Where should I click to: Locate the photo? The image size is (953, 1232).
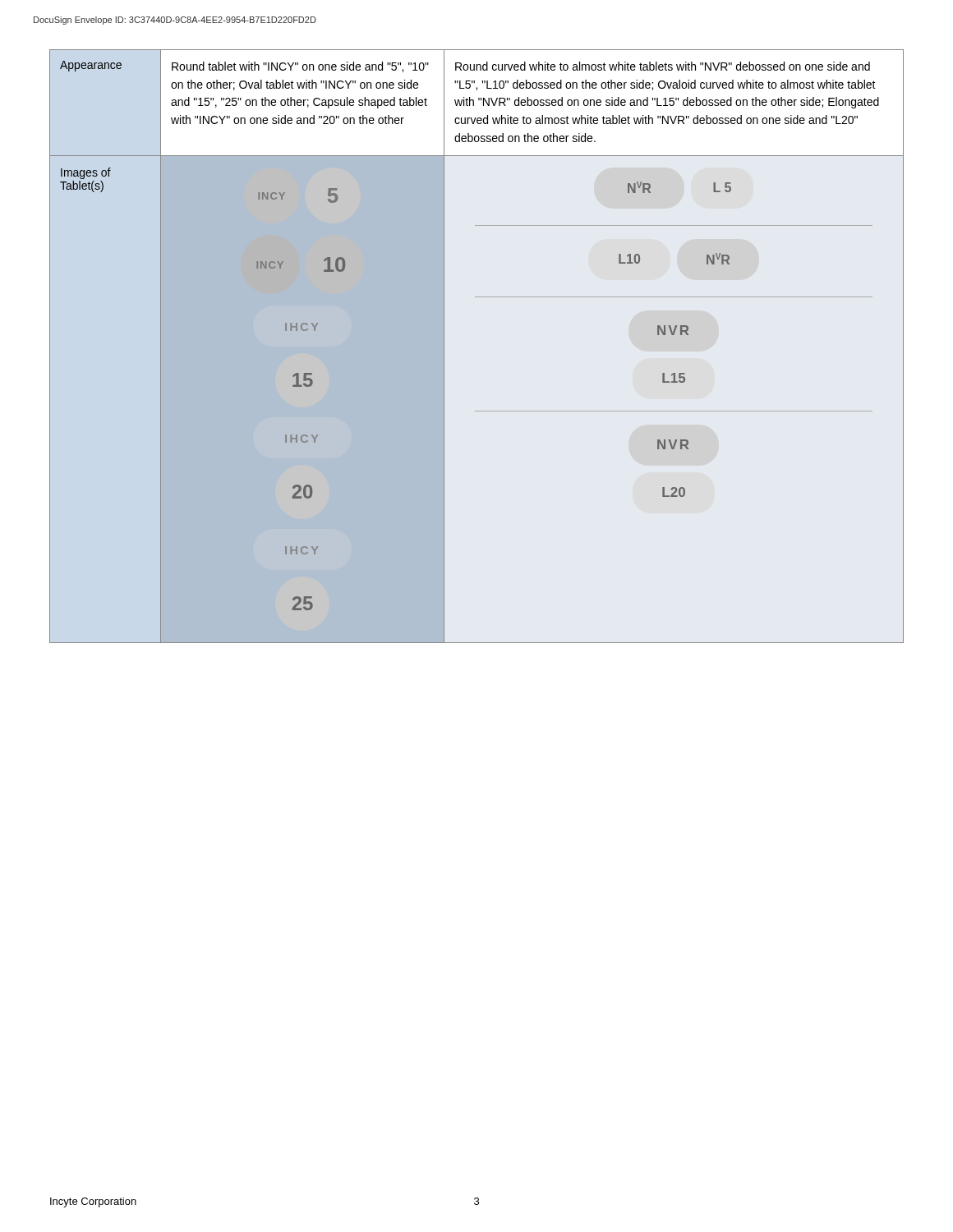(x=302, y=400)
